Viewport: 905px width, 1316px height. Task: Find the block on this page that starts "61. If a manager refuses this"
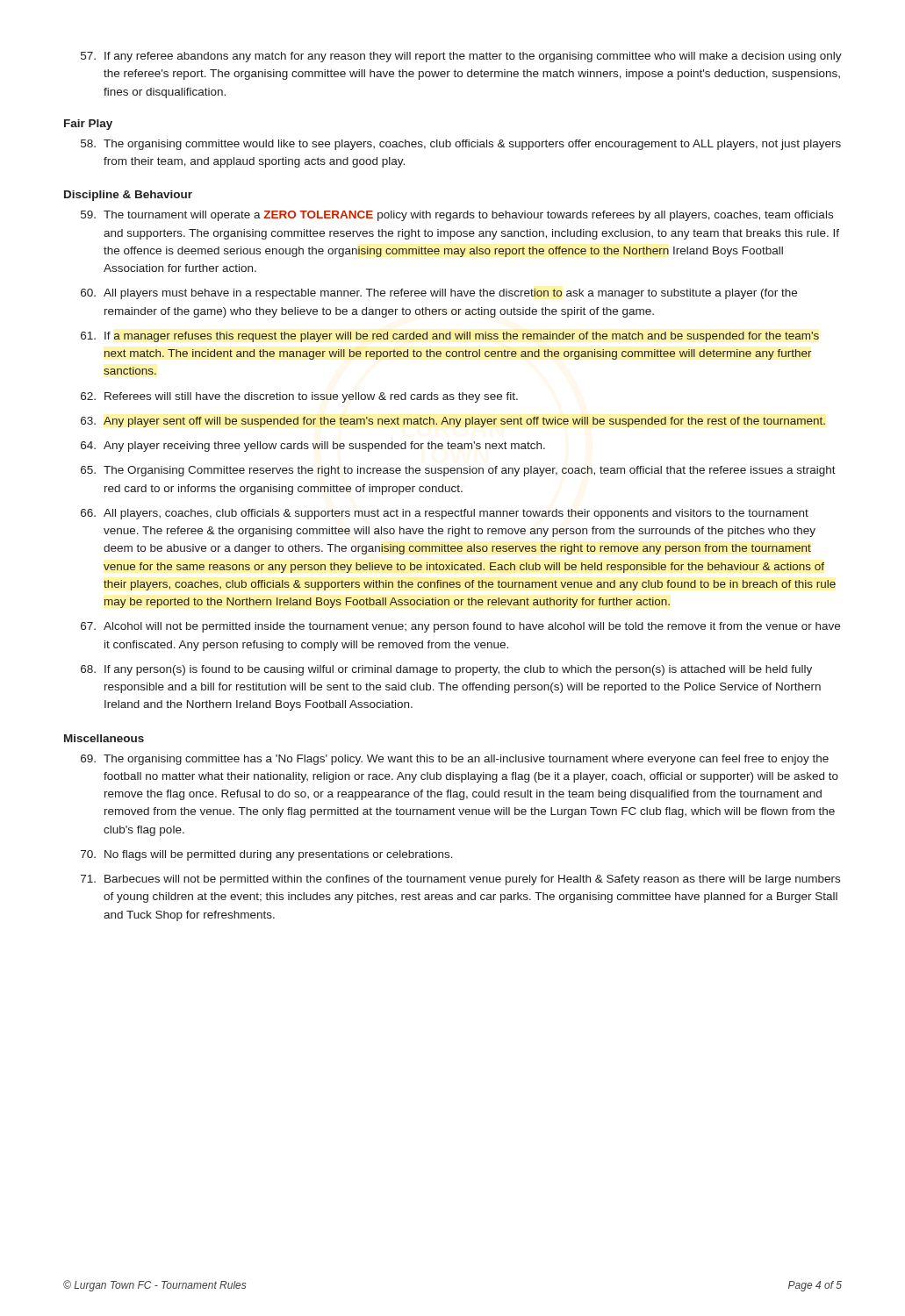452,354
